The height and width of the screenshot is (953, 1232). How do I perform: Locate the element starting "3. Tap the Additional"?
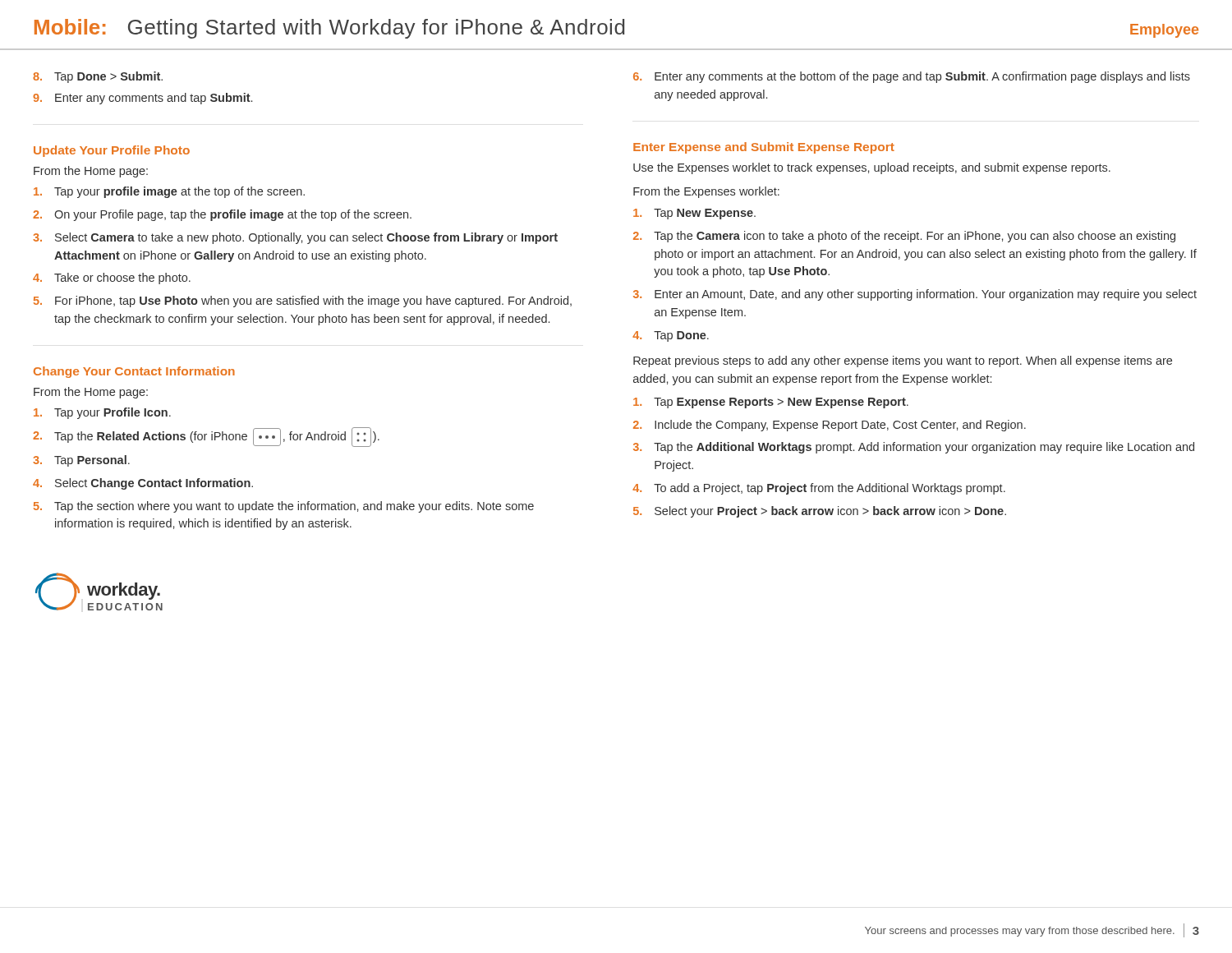click(x=916, y=457)
